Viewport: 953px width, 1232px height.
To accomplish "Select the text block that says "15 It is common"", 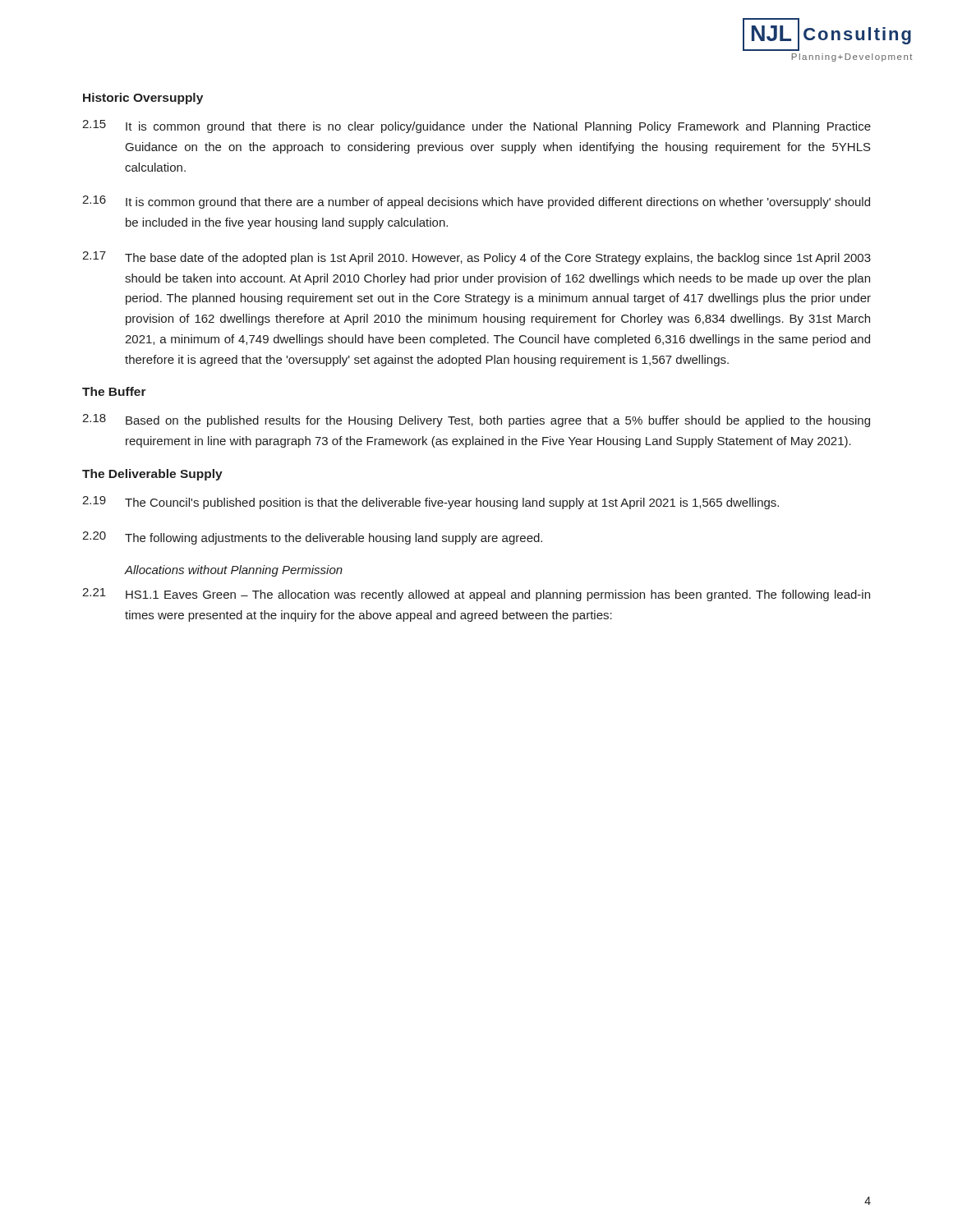I will pyautogui.click(x=476, y=147).
